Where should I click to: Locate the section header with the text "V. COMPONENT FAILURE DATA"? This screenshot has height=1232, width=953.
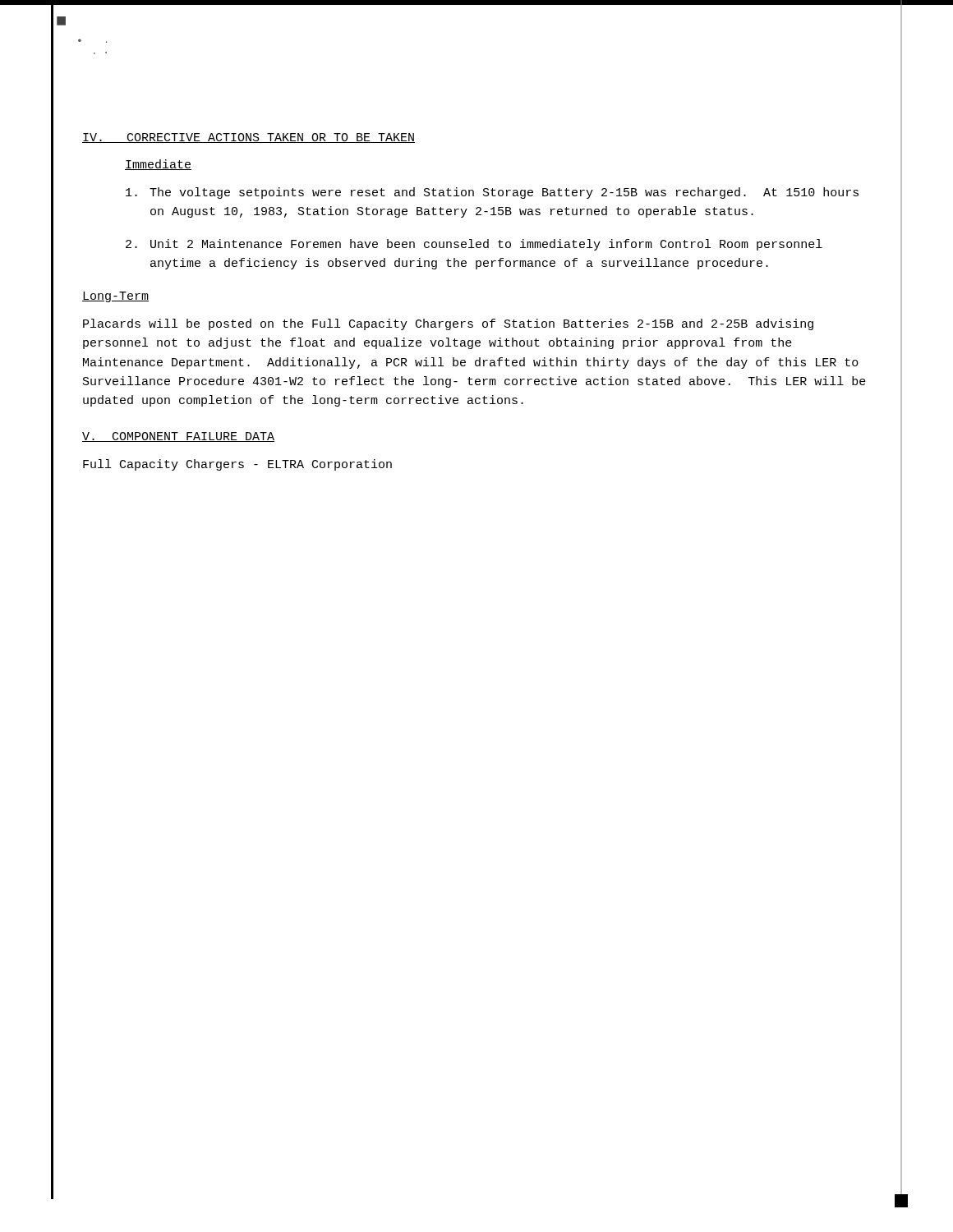click(x=178, y=438)
